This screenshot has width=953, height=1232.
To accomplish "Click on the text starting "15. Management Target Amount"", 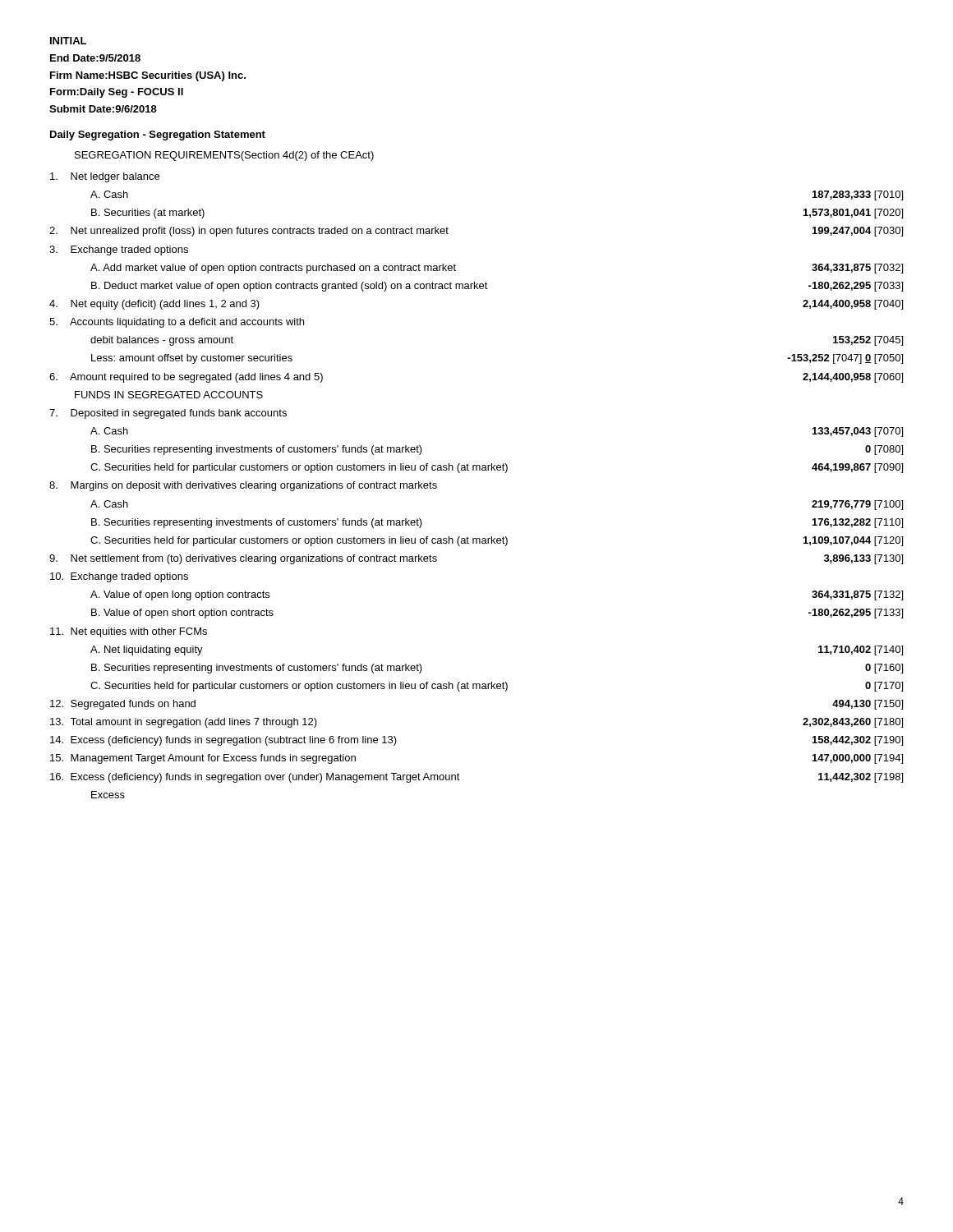I will [203, 759].
